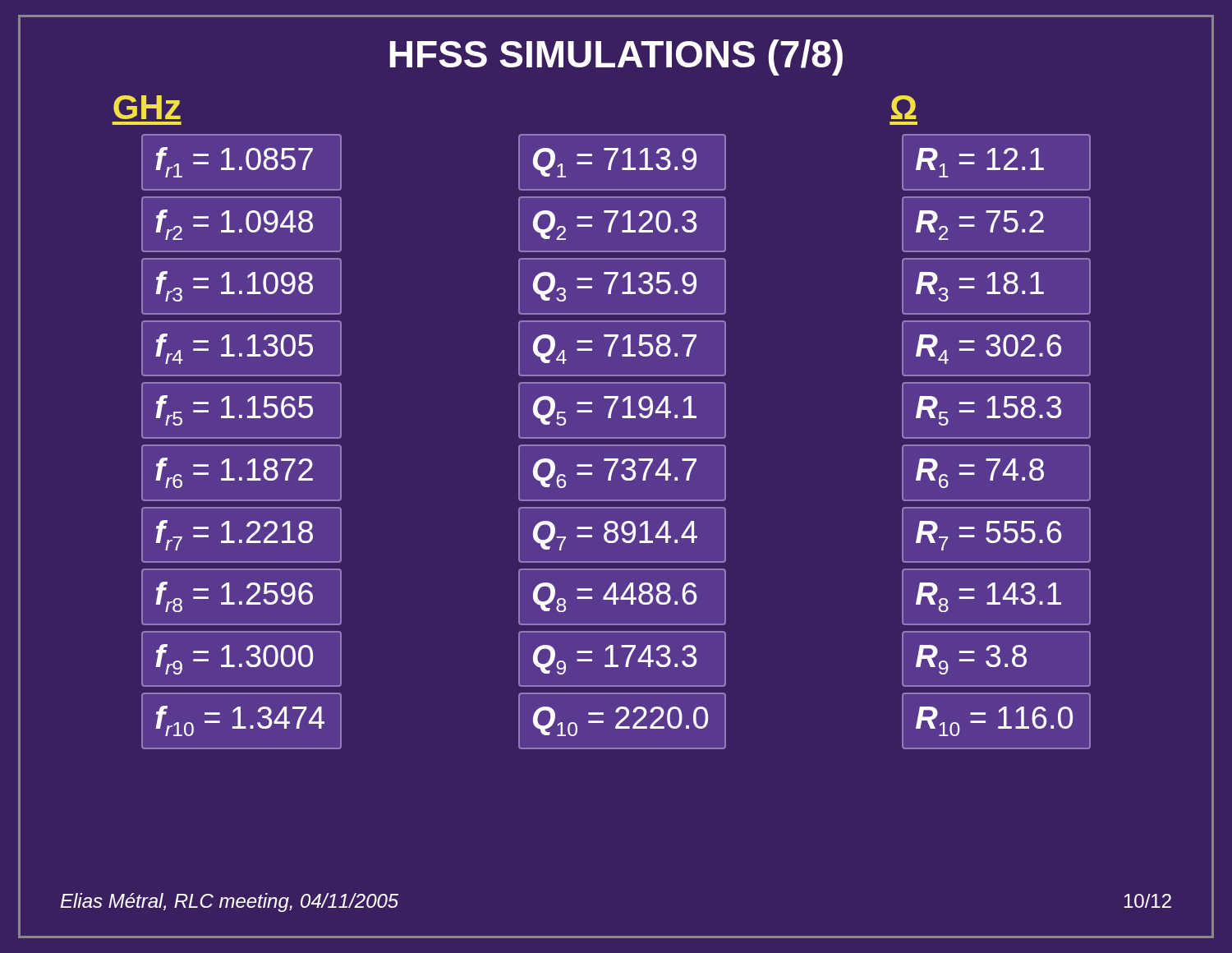Image resolution: width=1232 pixels, height=953 pixels.
Task: Click where it says "HFSS SIMULATIONS (7/8)"
Action: 616,54
